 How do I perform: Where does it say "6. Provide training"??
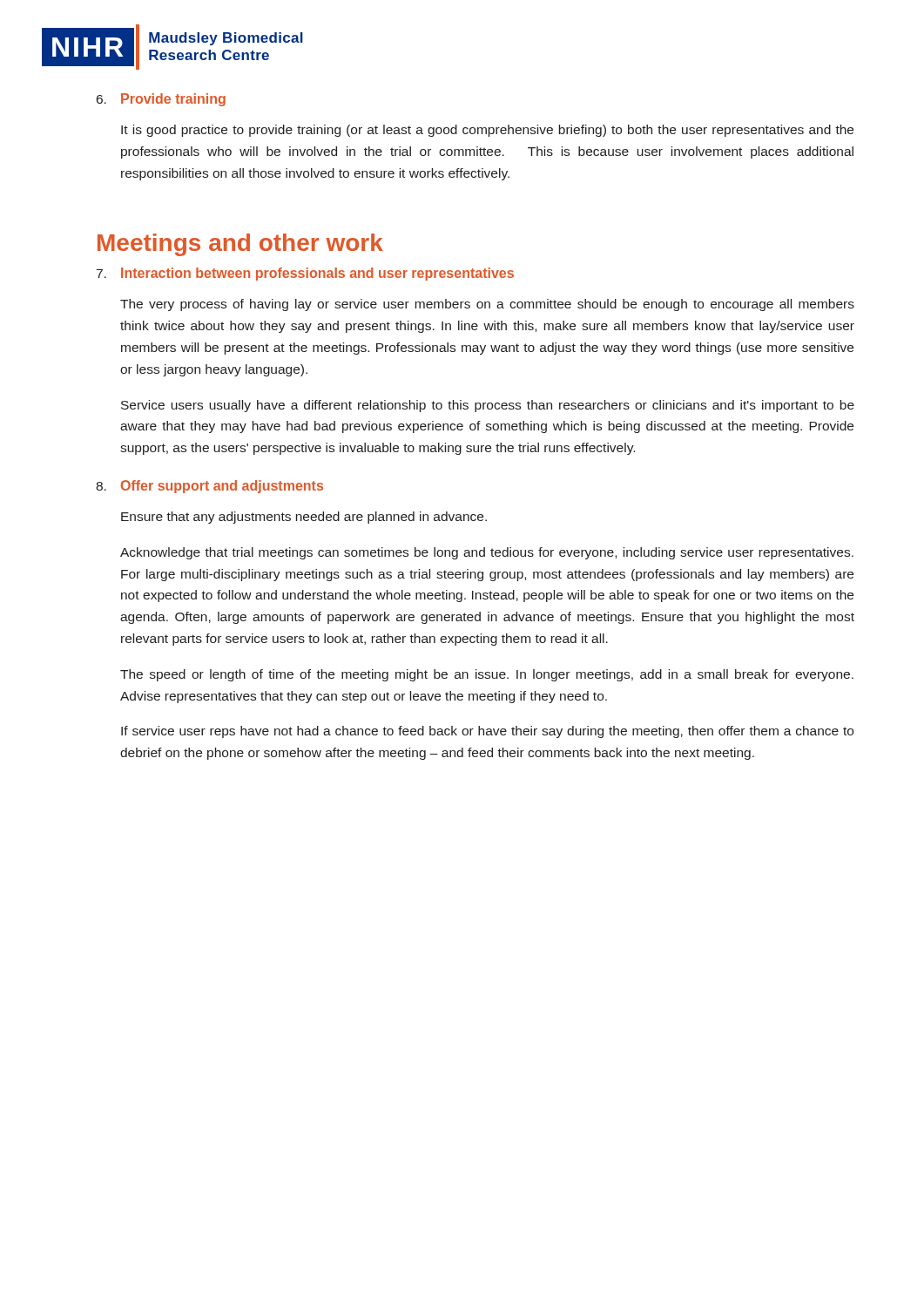coord(161,100)
